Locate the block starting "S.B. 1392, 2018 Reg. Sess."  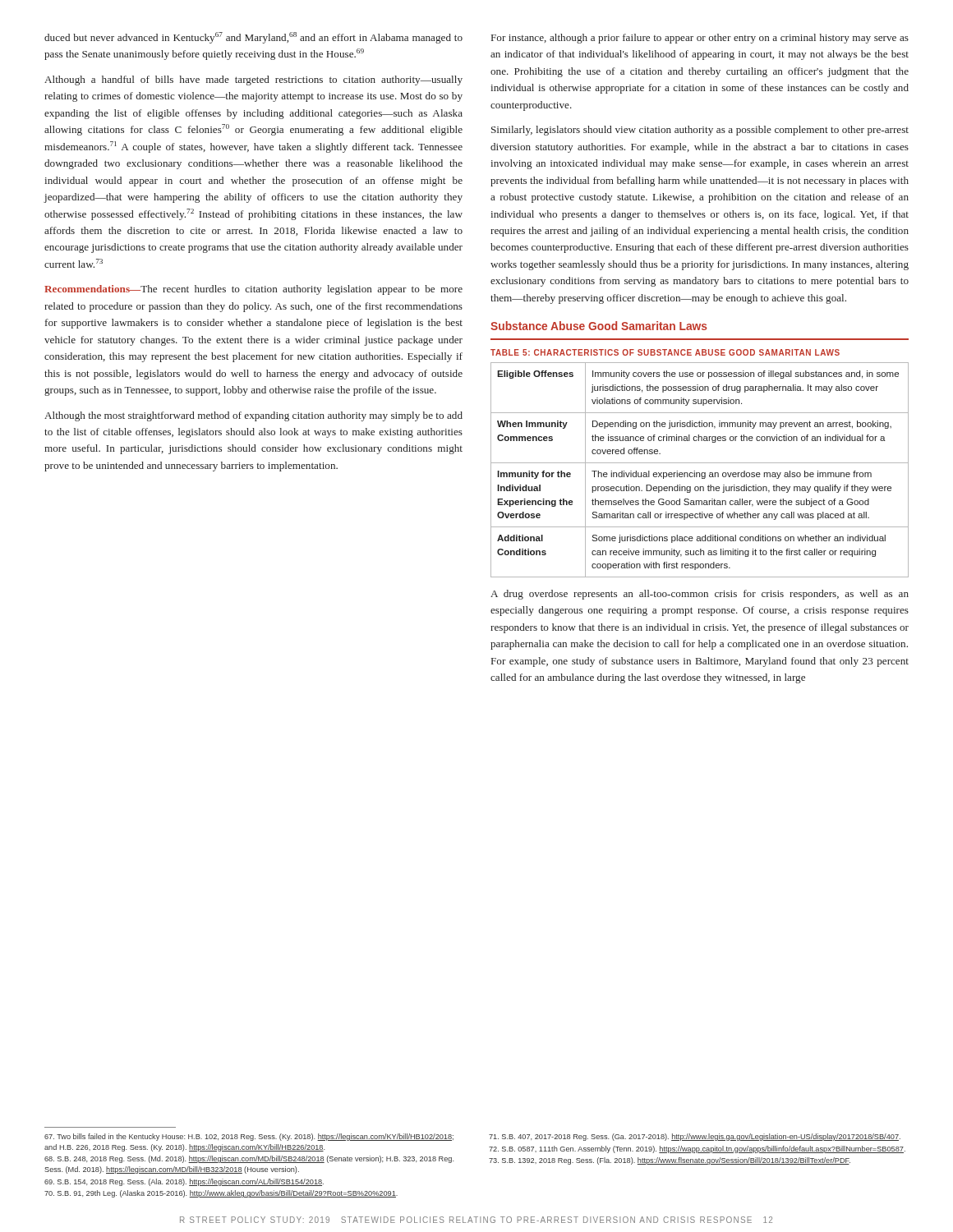(x=670, y=1161)
